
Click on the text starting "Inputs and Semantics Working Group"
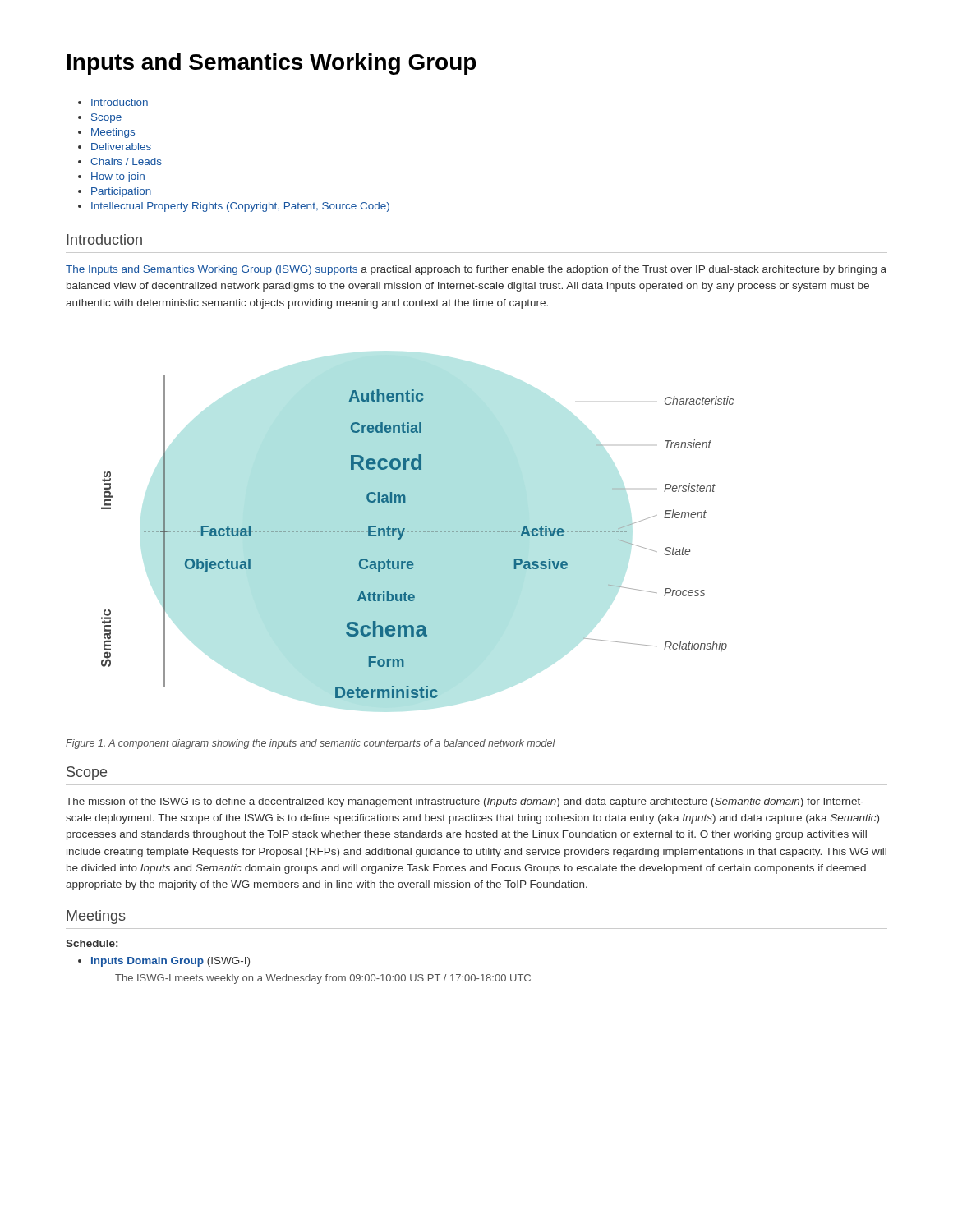click(476, 62)
